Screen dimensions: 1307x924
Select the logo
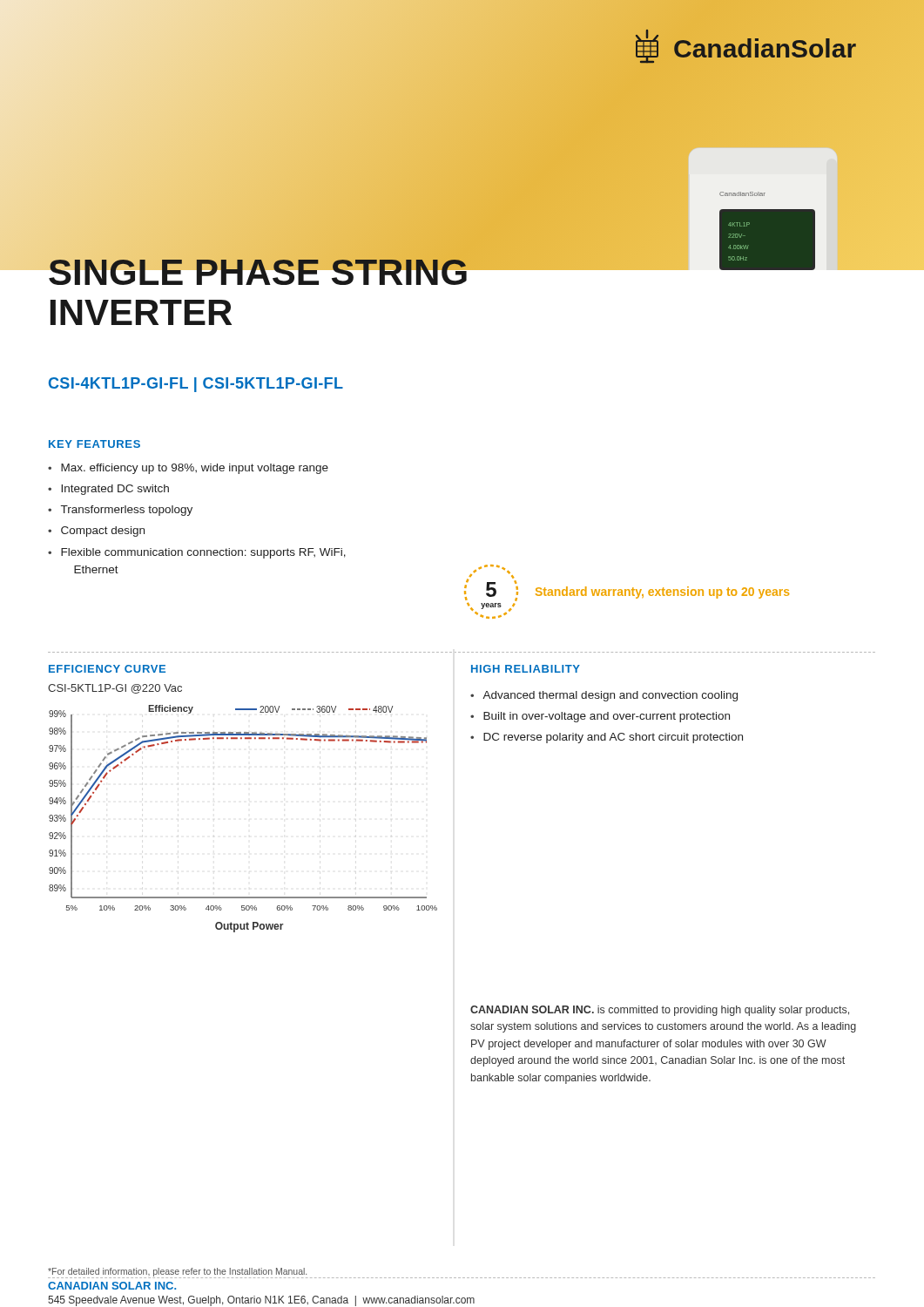pyautogui.click(x=750, y=48)
